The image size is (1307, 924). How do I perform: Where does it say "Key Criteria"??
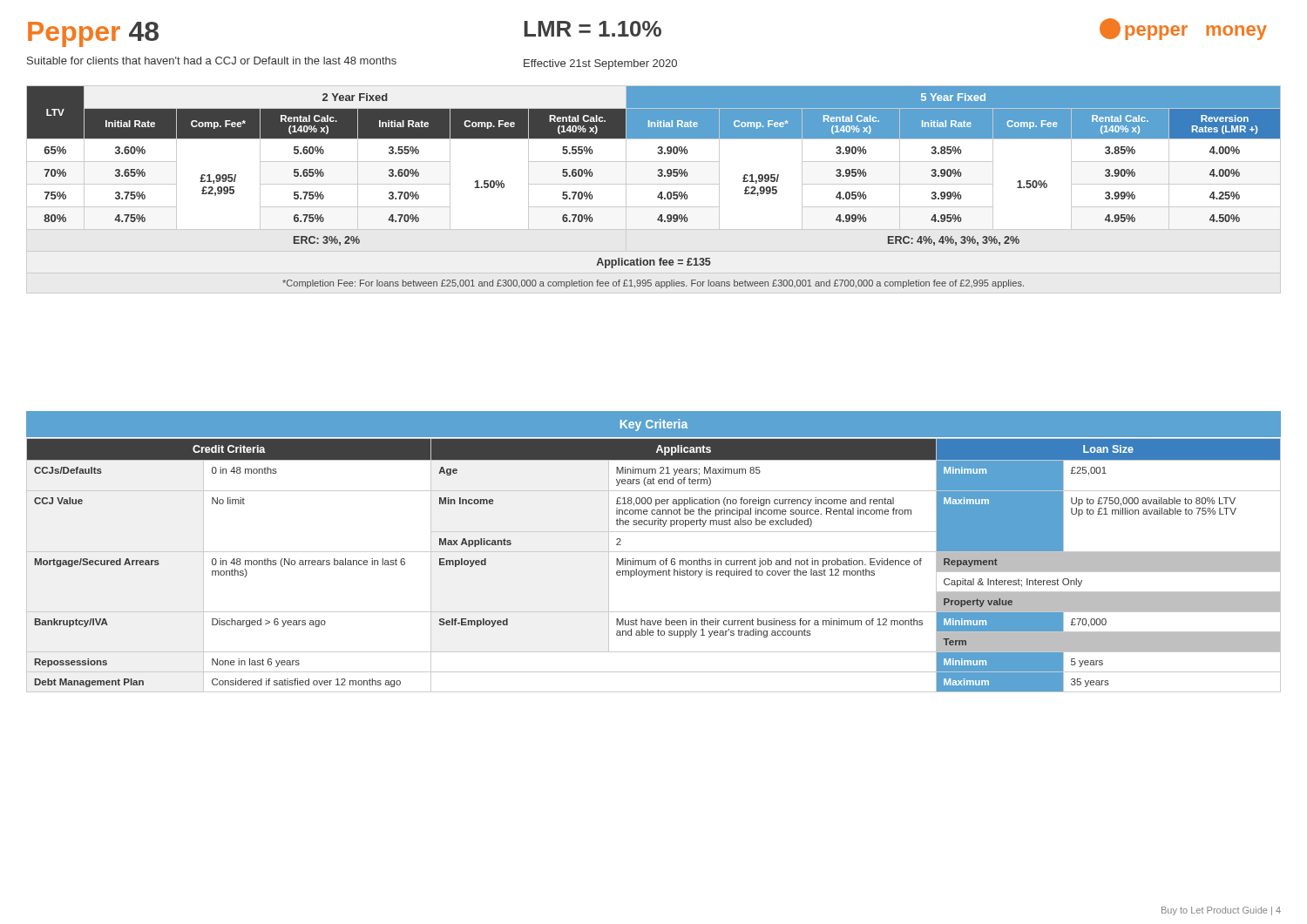654,424
